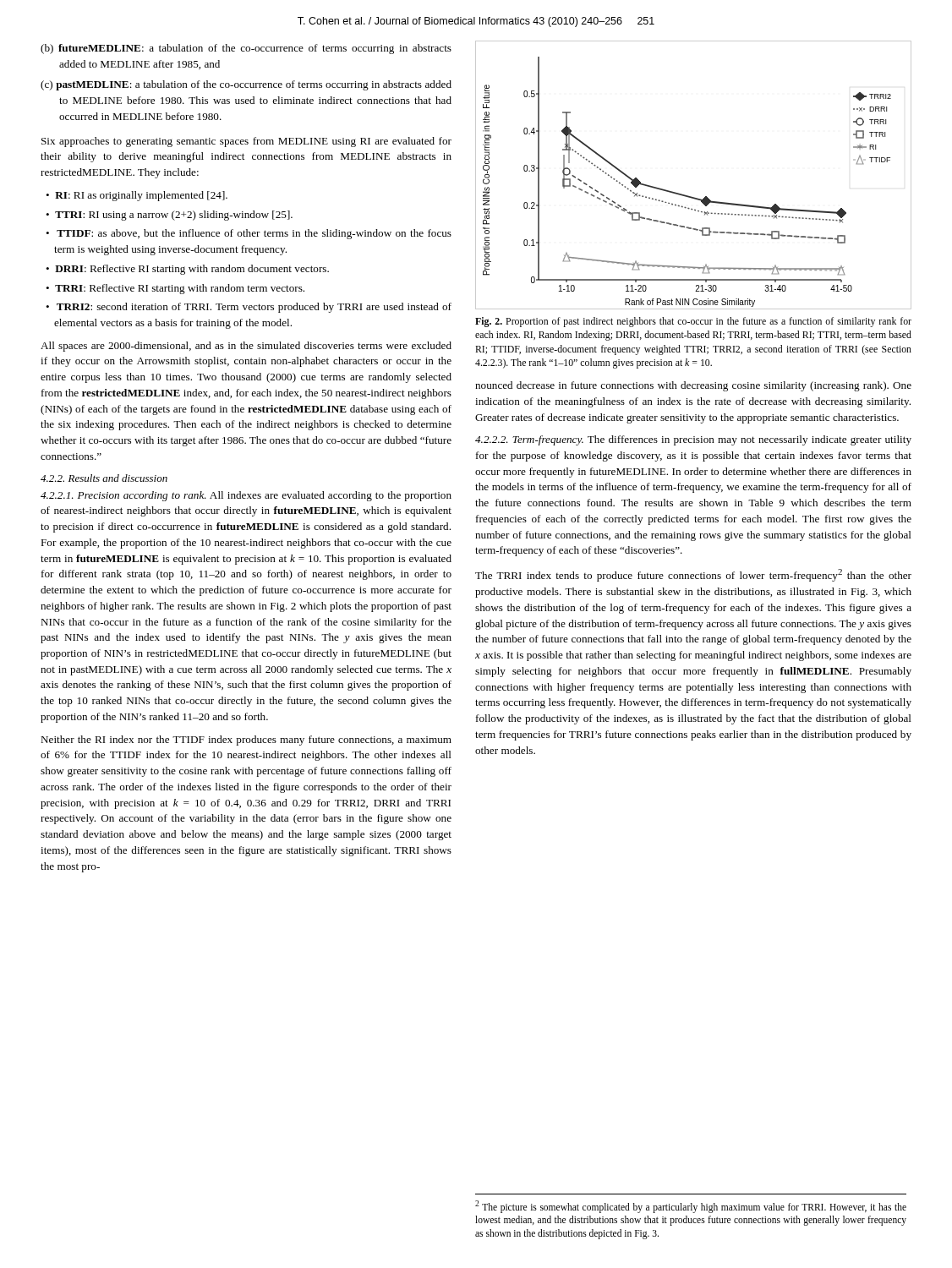952x1268 pixels.
Task: Select the text block starting "• TRRI2: second iteration of"
Action: [249, 315]
